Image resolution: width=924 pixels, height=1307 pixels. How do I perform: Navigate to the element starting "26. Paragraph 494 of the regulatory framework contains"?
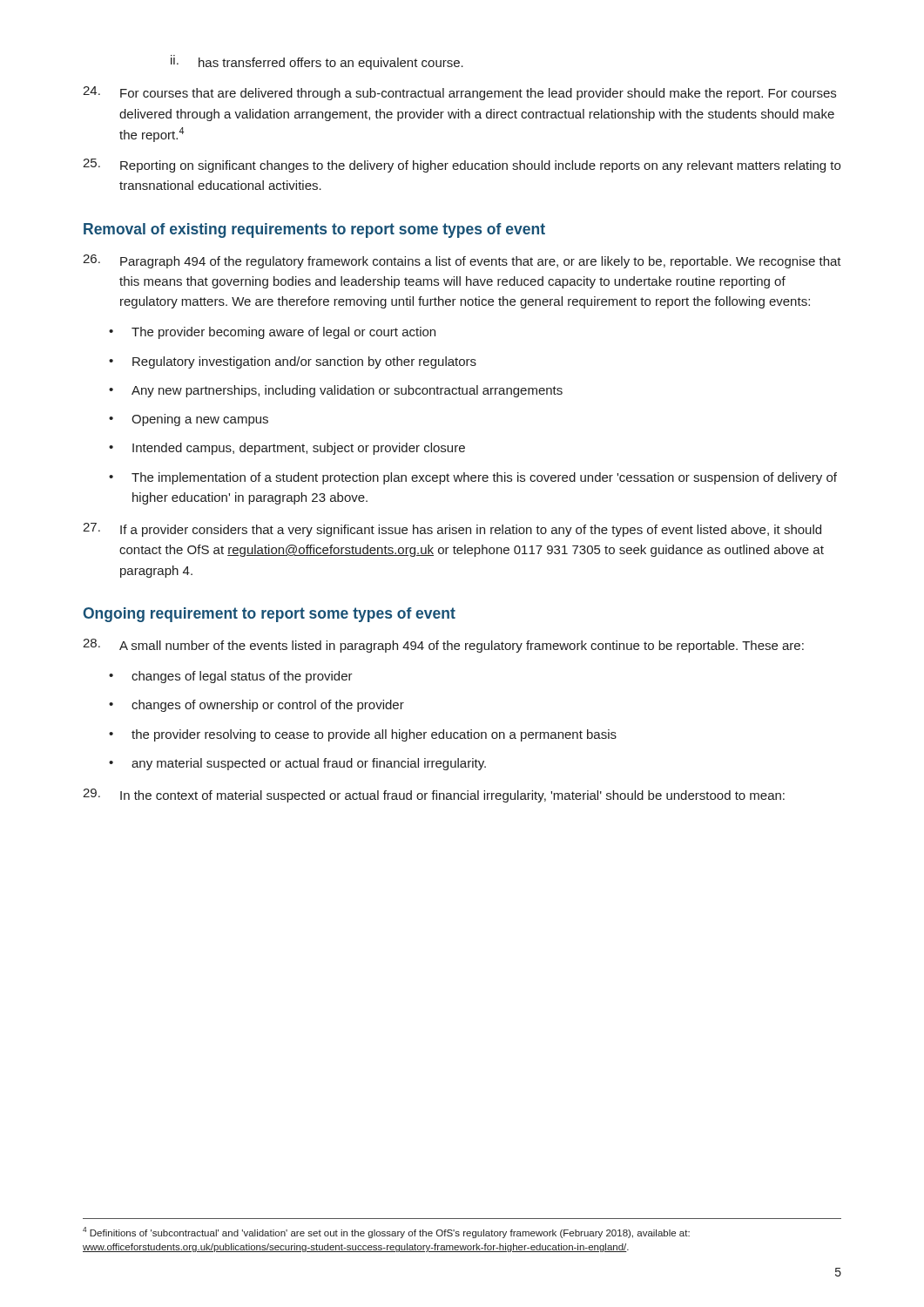click(x=462, y=281)
